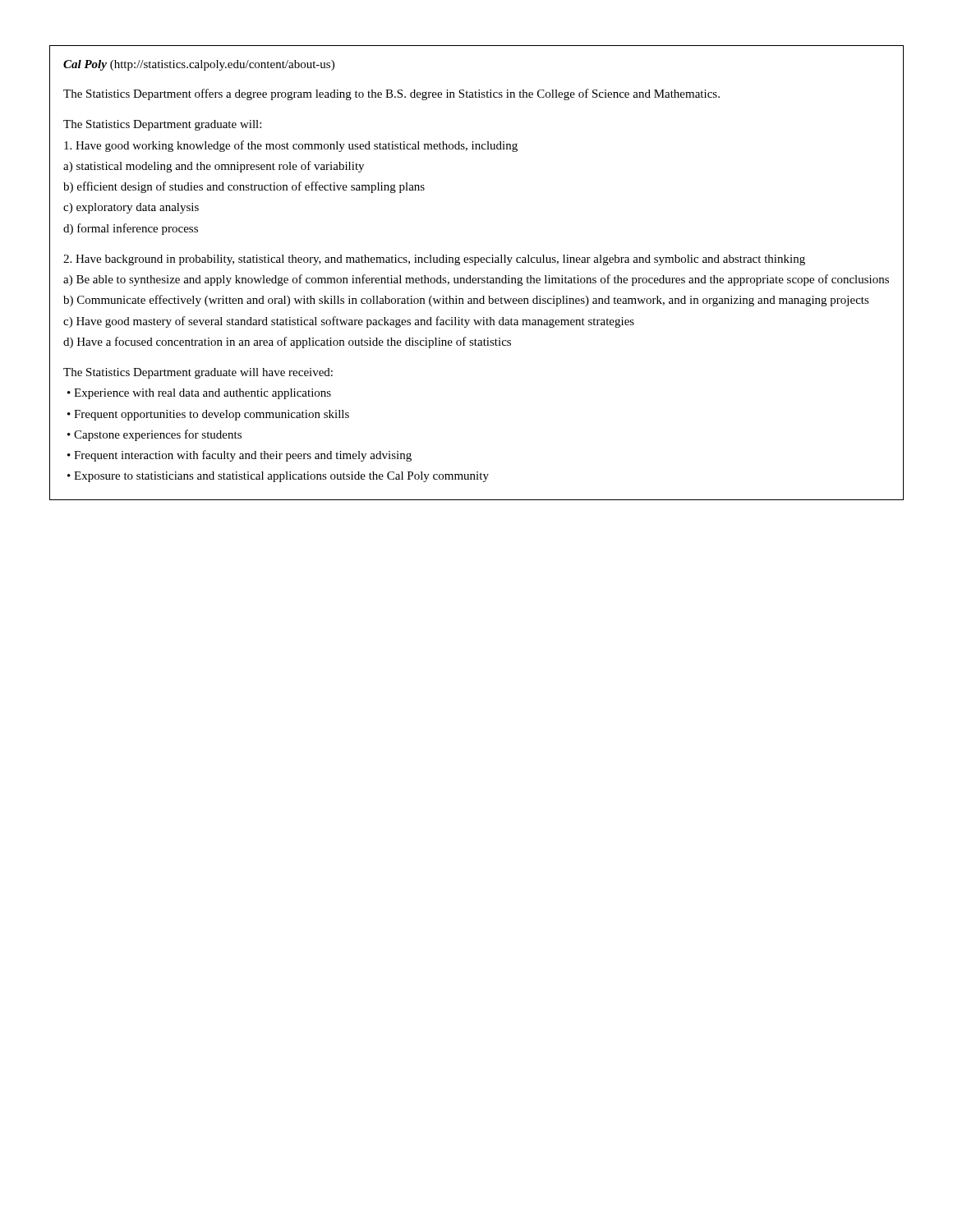Image resolution: width=953 pixels, height=1232 pixels.
Task: Click the passage that begins "• Experience with real data"
Action: (199, 393)
